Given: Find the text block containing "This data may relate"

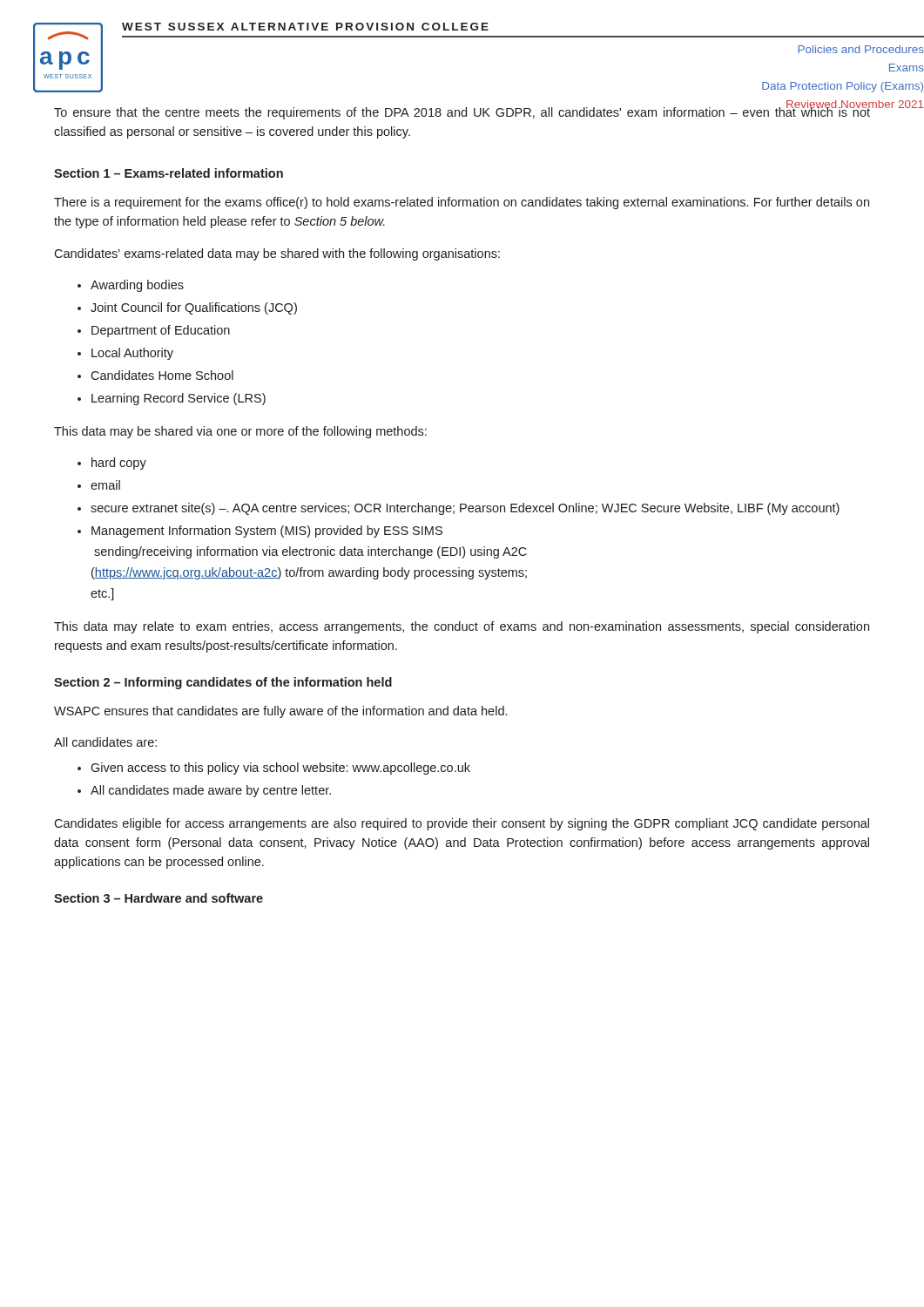Looking at the screenshot, I should (462, 636).
